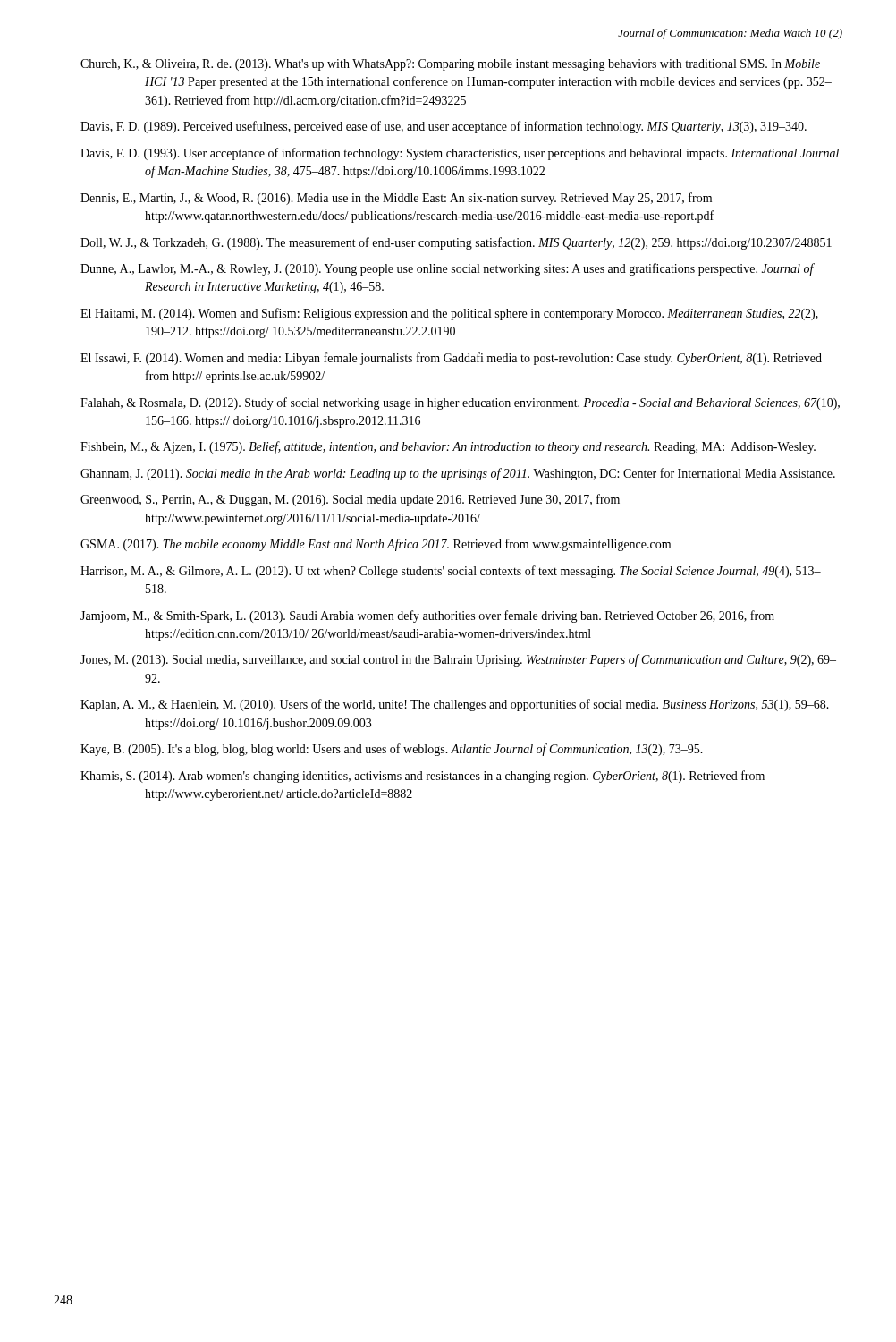Find the region starting "GSMA. (2017). The mobile economy Middle"
Screen dimensions: 1342x896
click(x=376, y=545)
